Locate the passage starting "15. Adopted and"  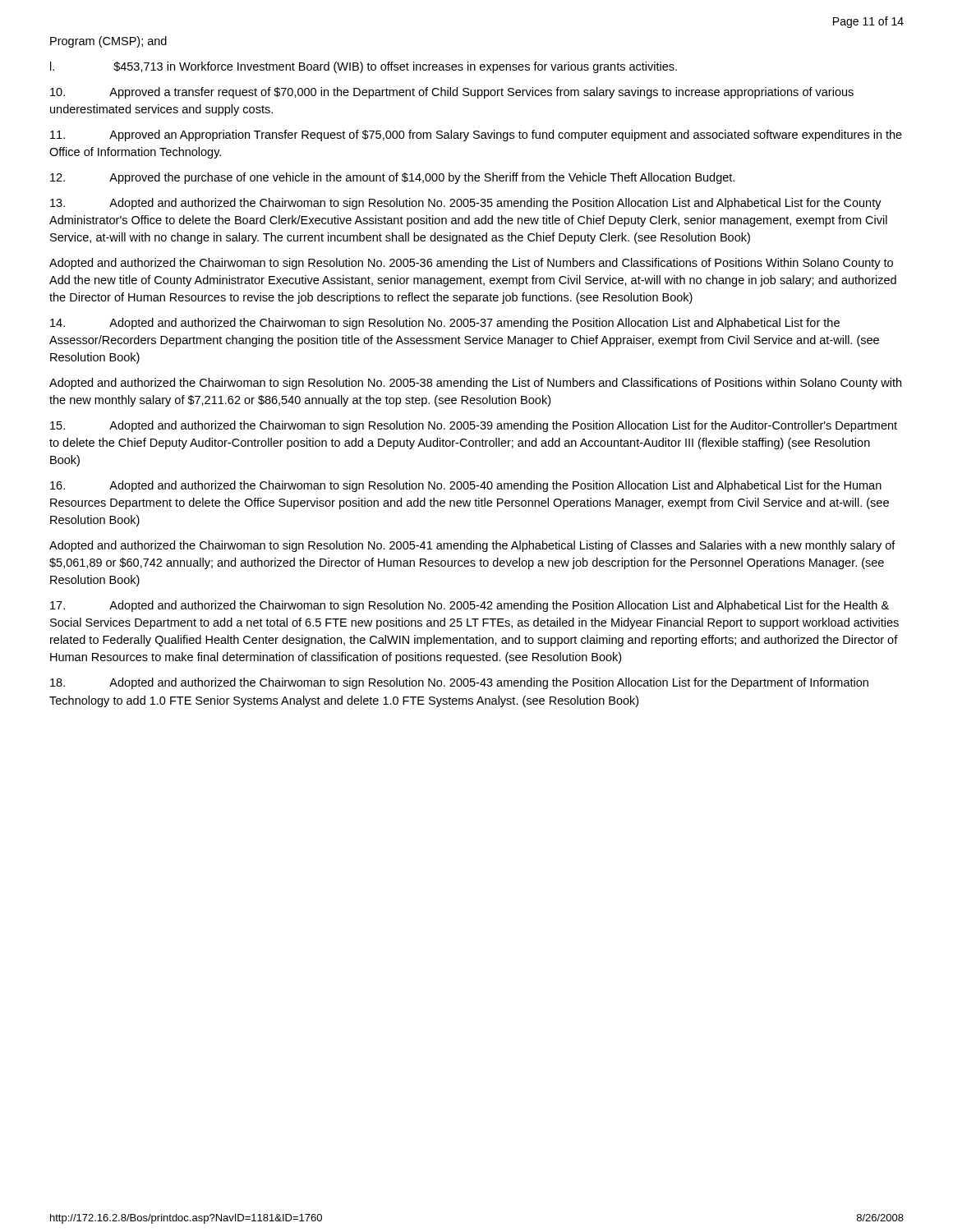coord(473,442)
